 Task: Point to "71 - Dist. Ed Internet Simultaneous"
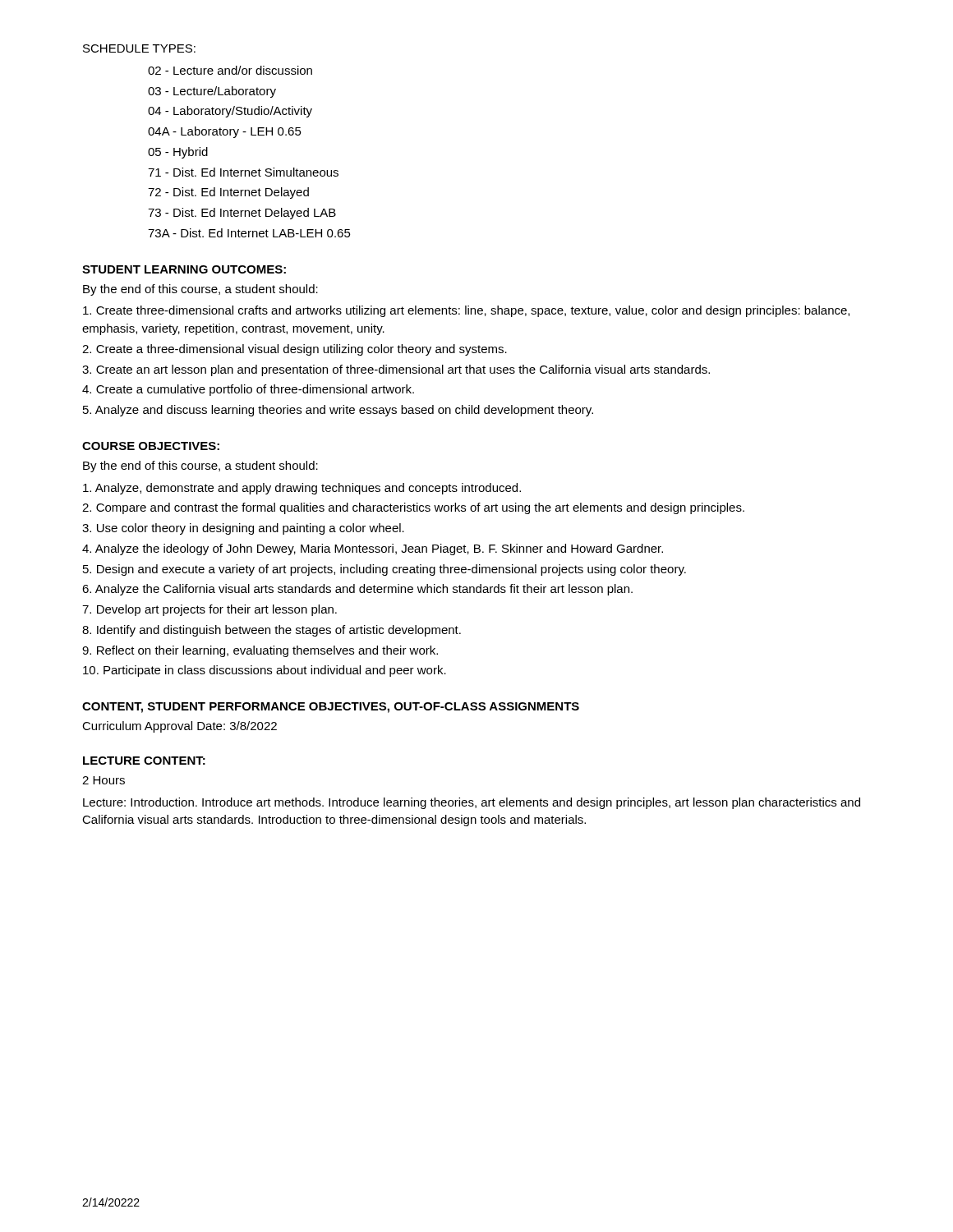pyautogui.click(x=243, y=172)
